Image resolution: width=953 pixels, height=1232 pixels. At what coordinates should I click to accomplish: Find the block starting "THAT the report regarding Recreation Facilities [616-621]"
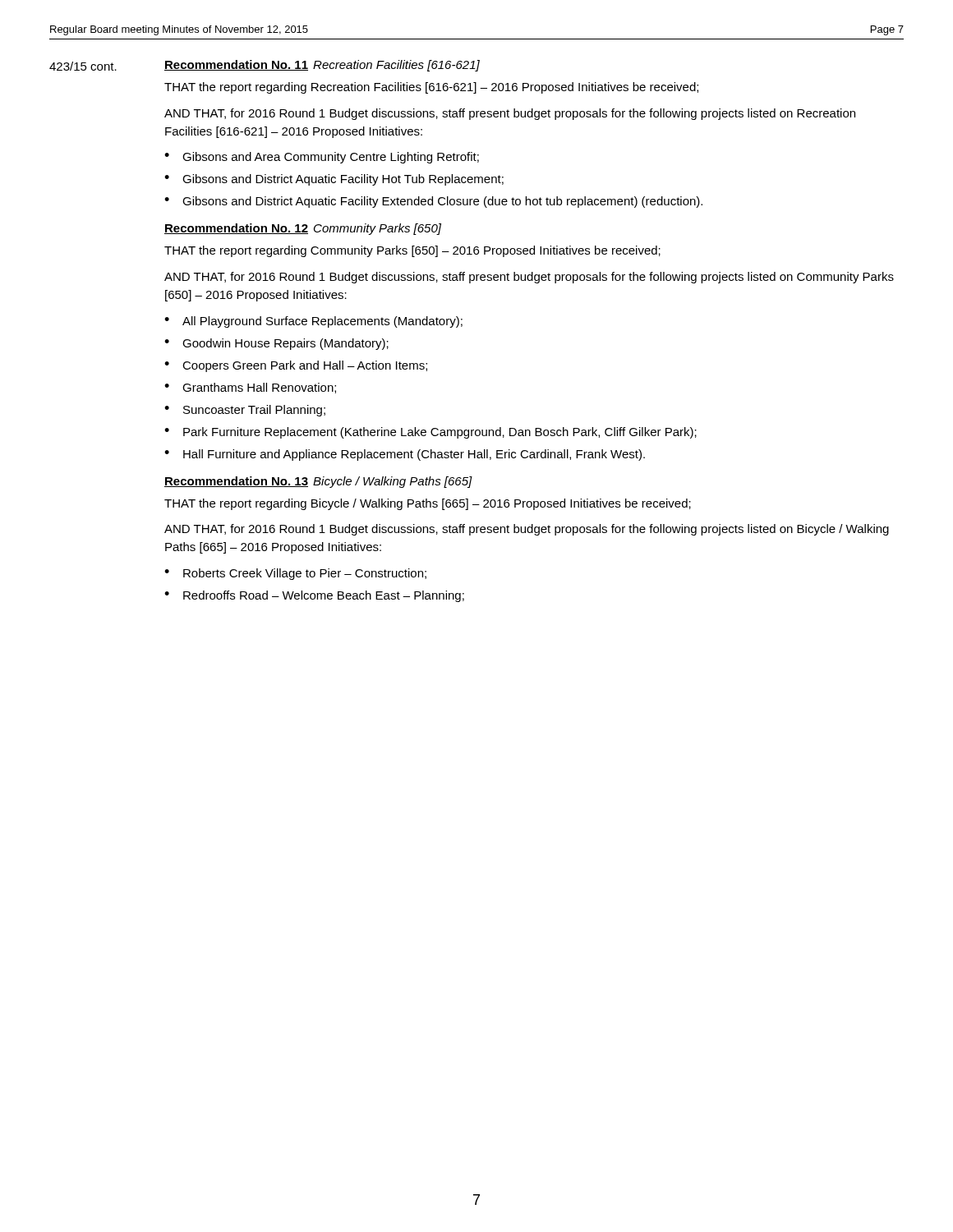[x=432, y=87]
